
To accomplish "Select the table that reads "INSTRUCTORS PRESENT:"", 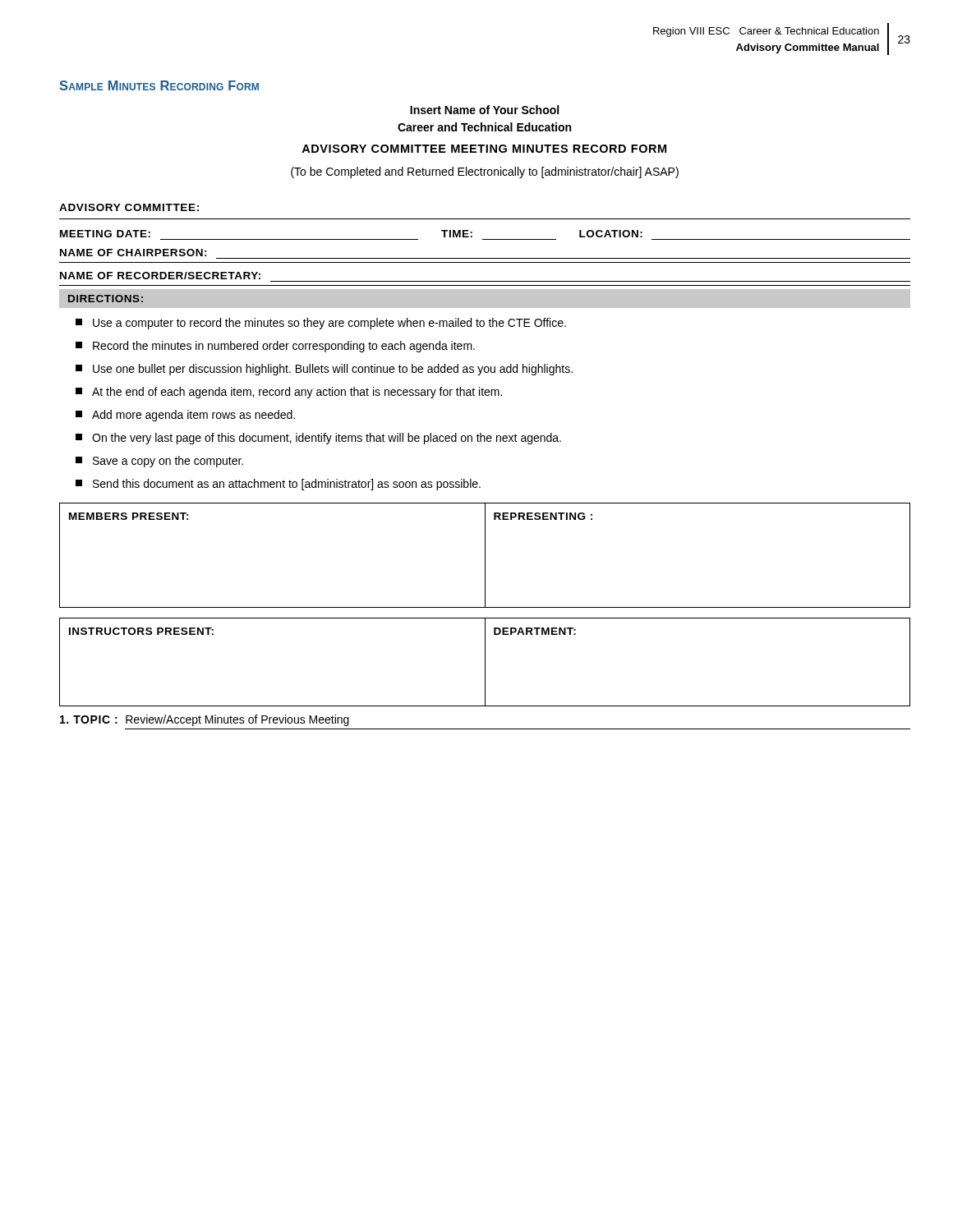I will [485, 662].
